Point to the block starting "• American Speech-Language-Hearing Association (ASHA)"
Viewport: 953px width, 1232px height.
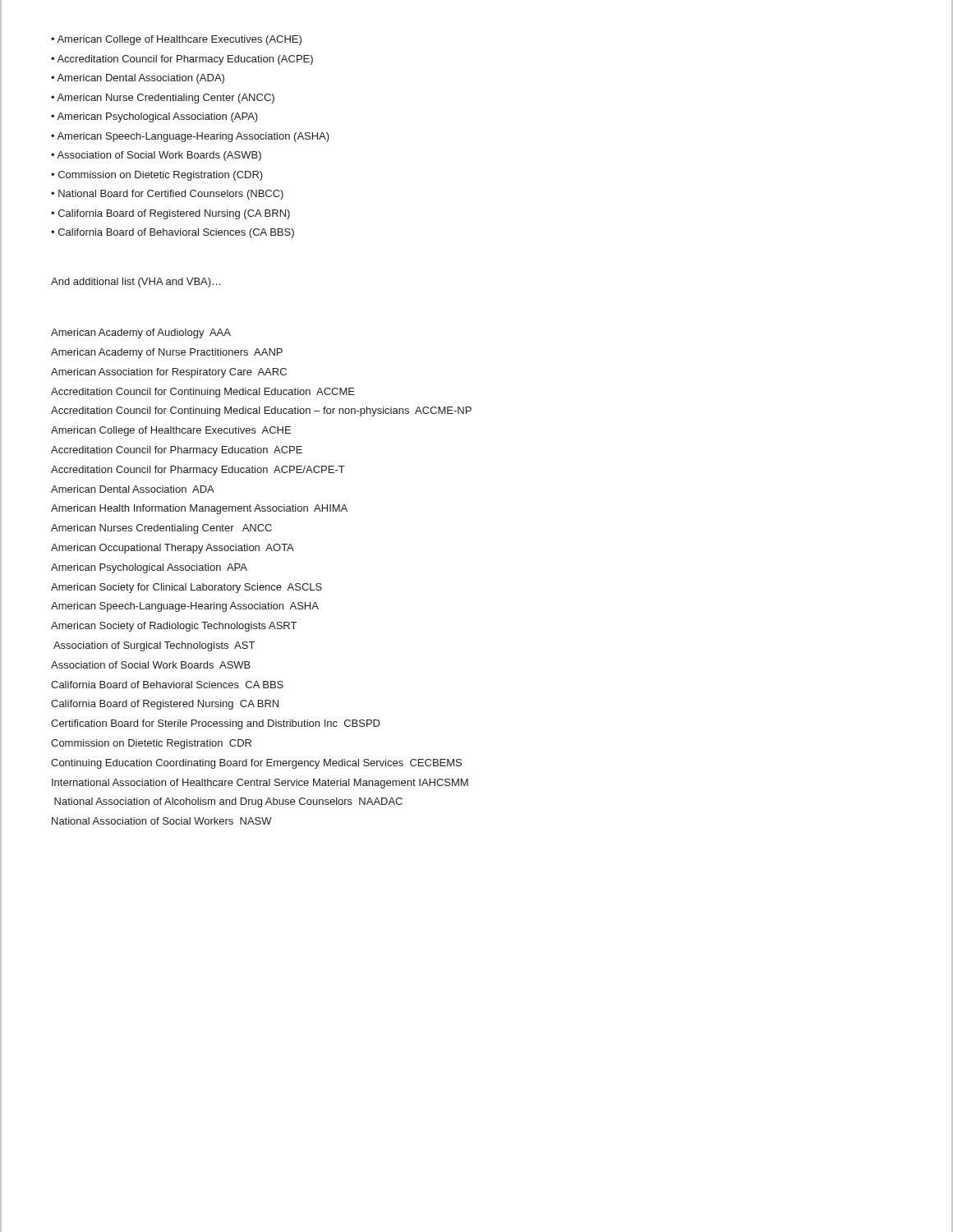pyautogui.click(x=190, y=136)
